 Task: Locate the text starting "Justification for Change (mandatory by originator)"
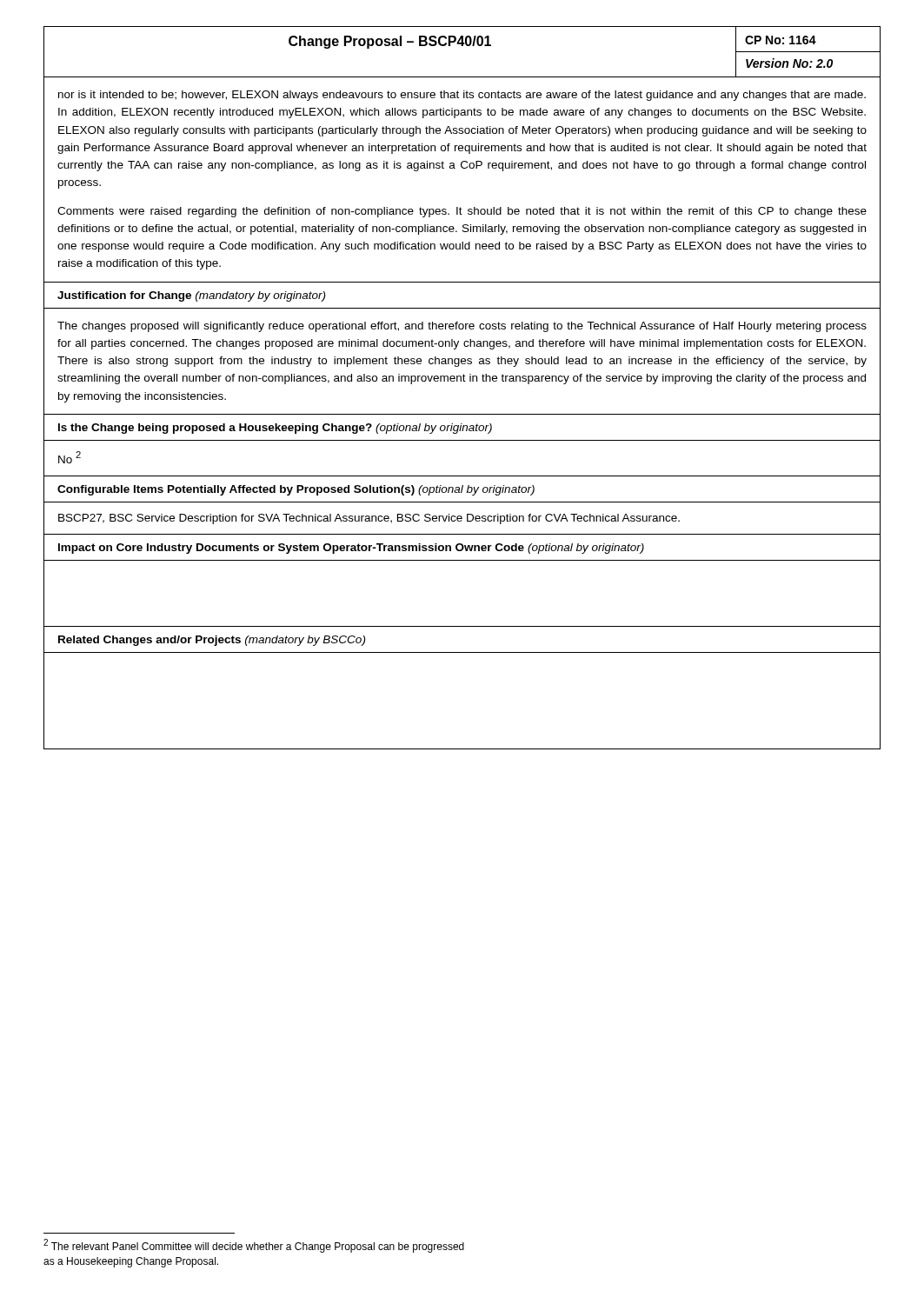192,295
